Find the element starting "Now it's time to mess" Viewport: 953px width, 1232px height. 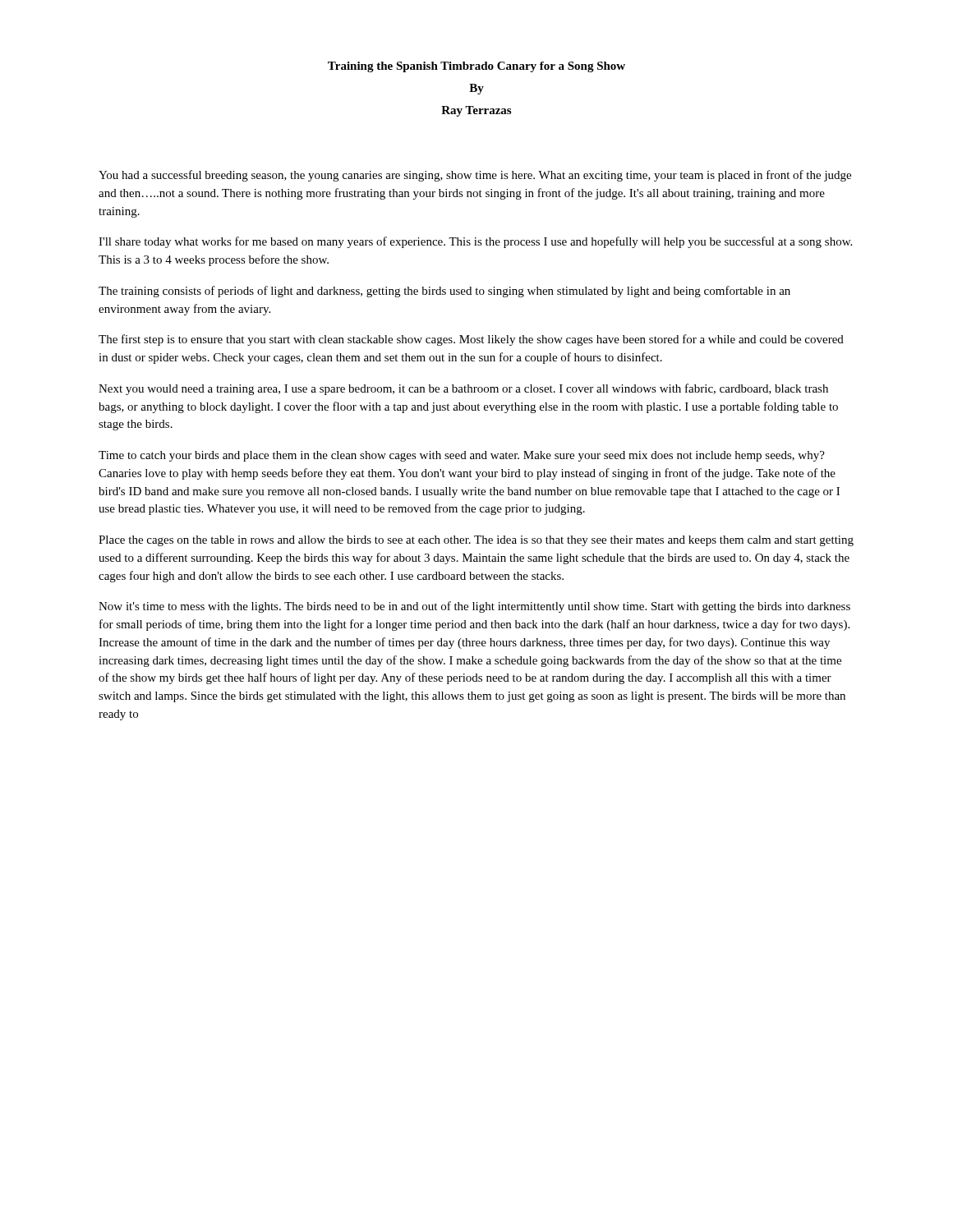coord(475,660)
